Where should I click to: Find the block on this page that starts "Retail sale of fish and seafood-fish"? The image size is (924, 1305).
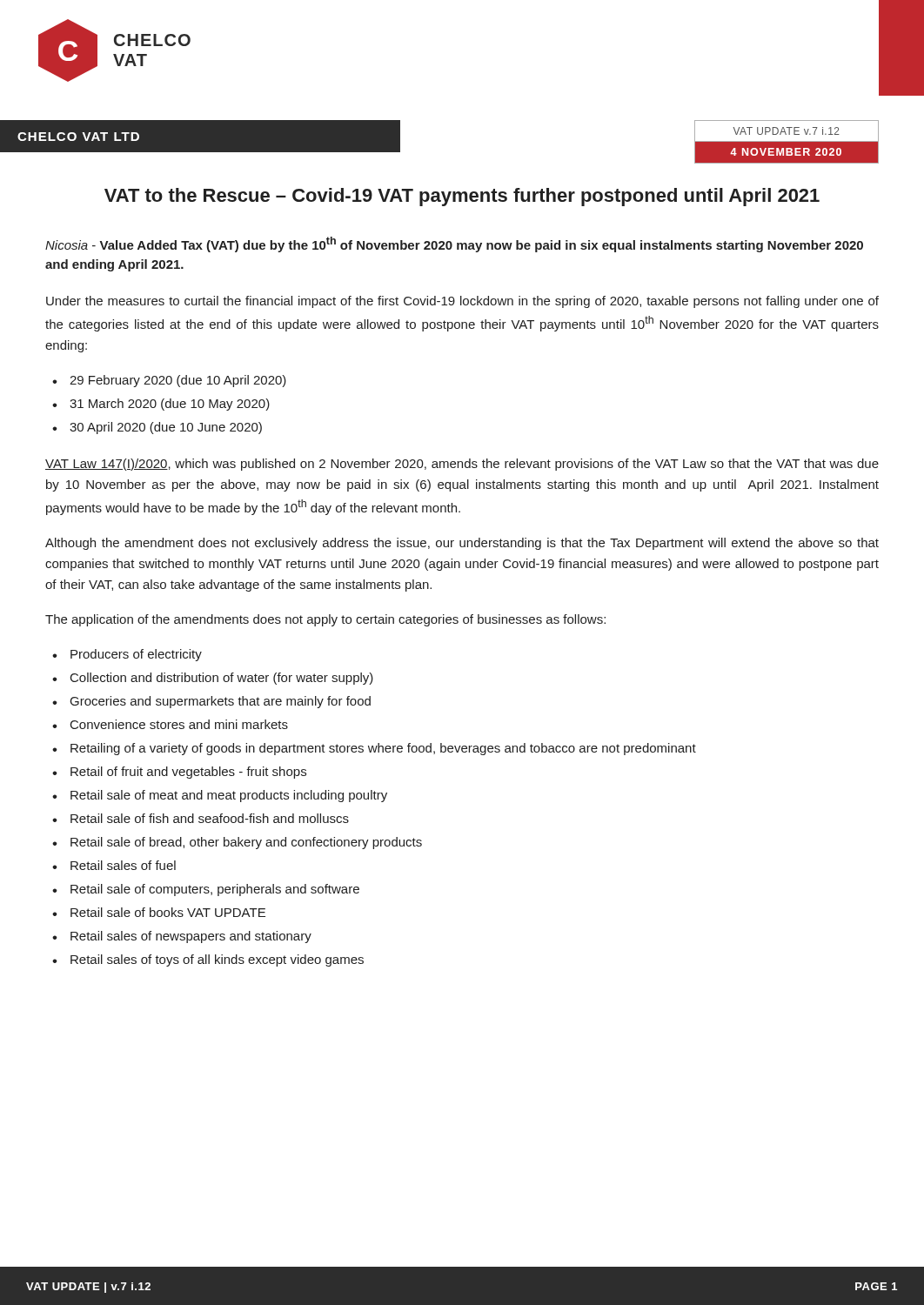pos(209,818)
